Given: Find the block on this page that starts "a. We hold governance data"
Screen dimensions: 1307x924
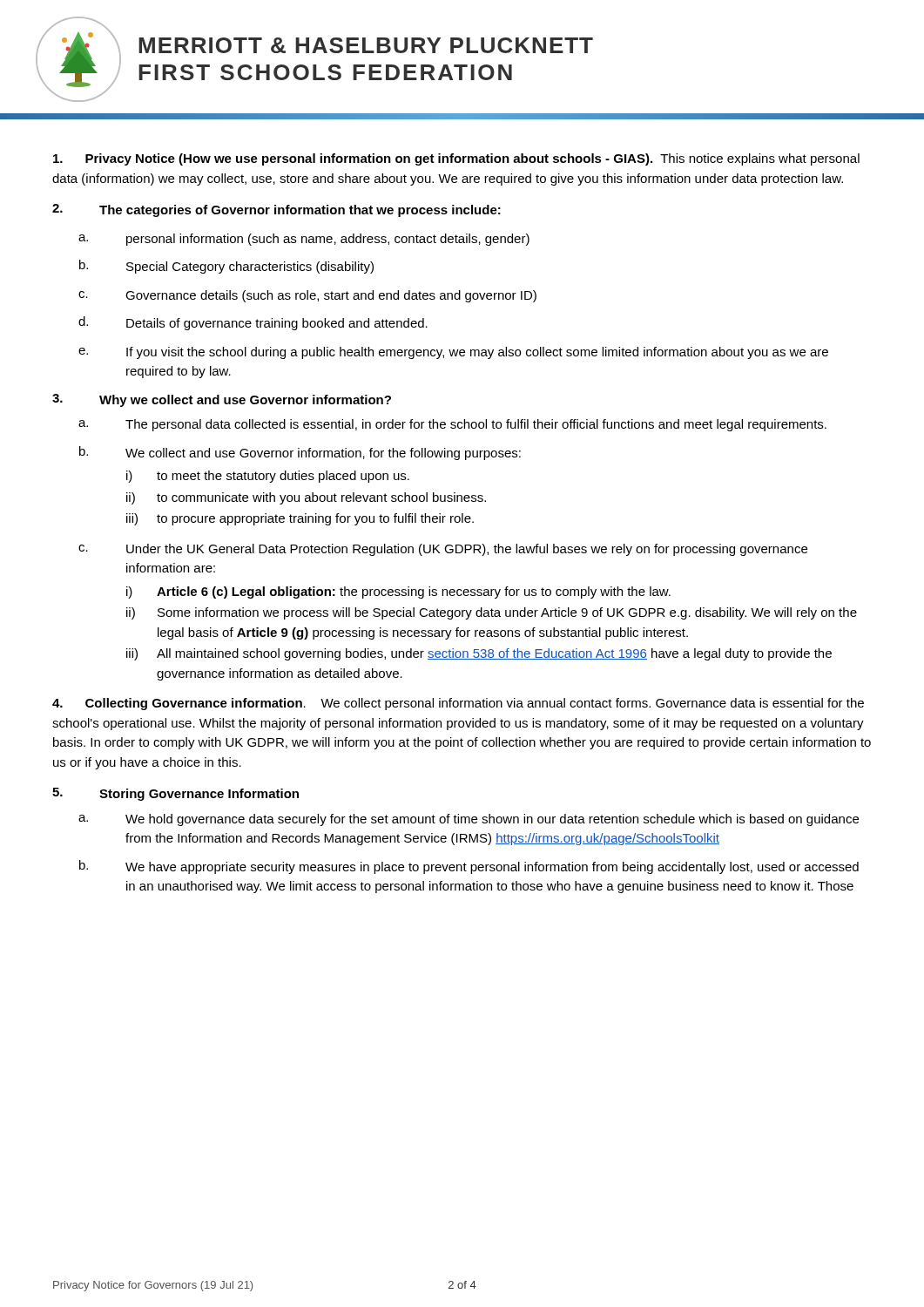Looking at the screenshot, I should coord(462,829).
